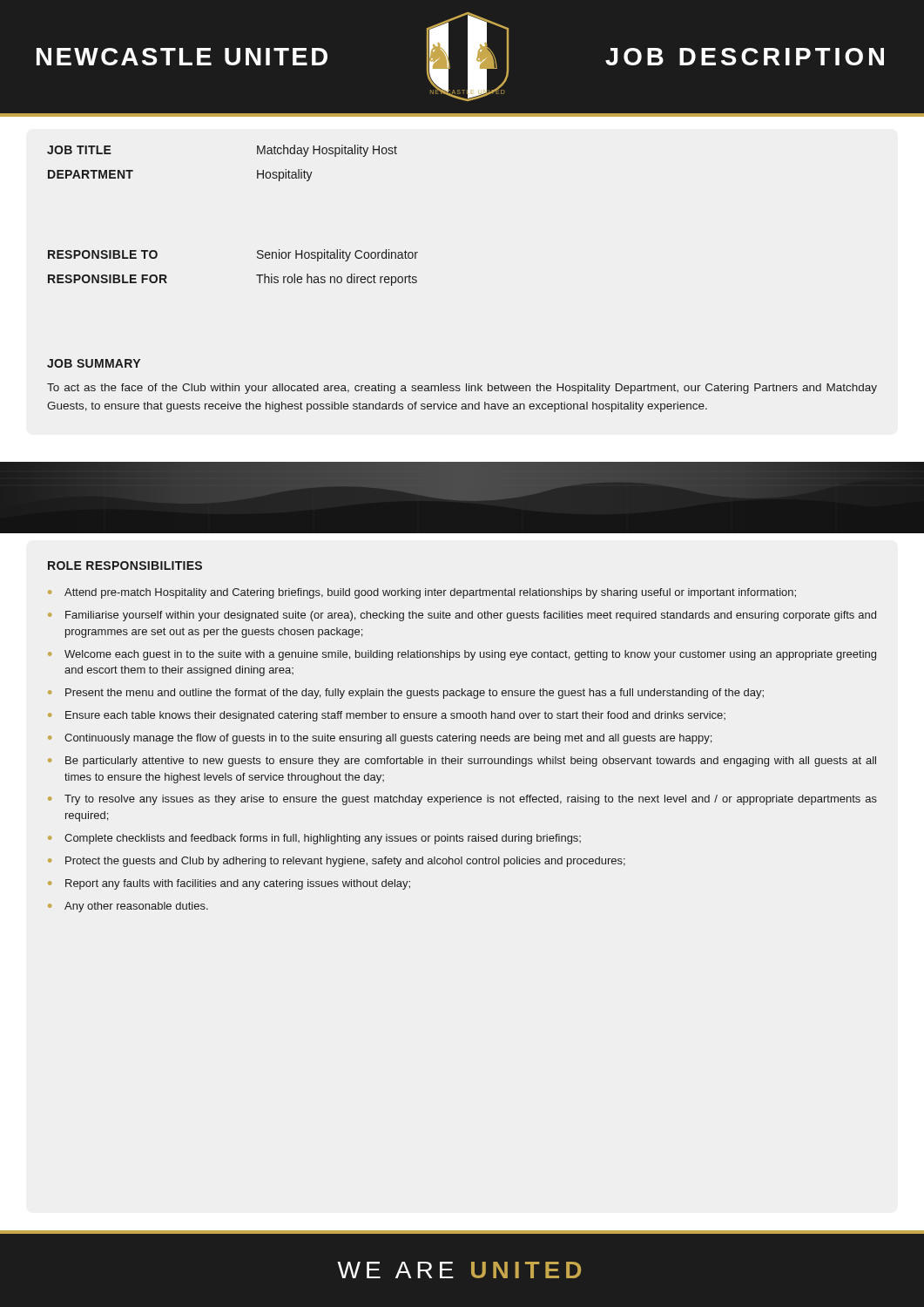Locate the region starting "• Report any"
This screenshot has height=1307, width=924.
point(229,884)
